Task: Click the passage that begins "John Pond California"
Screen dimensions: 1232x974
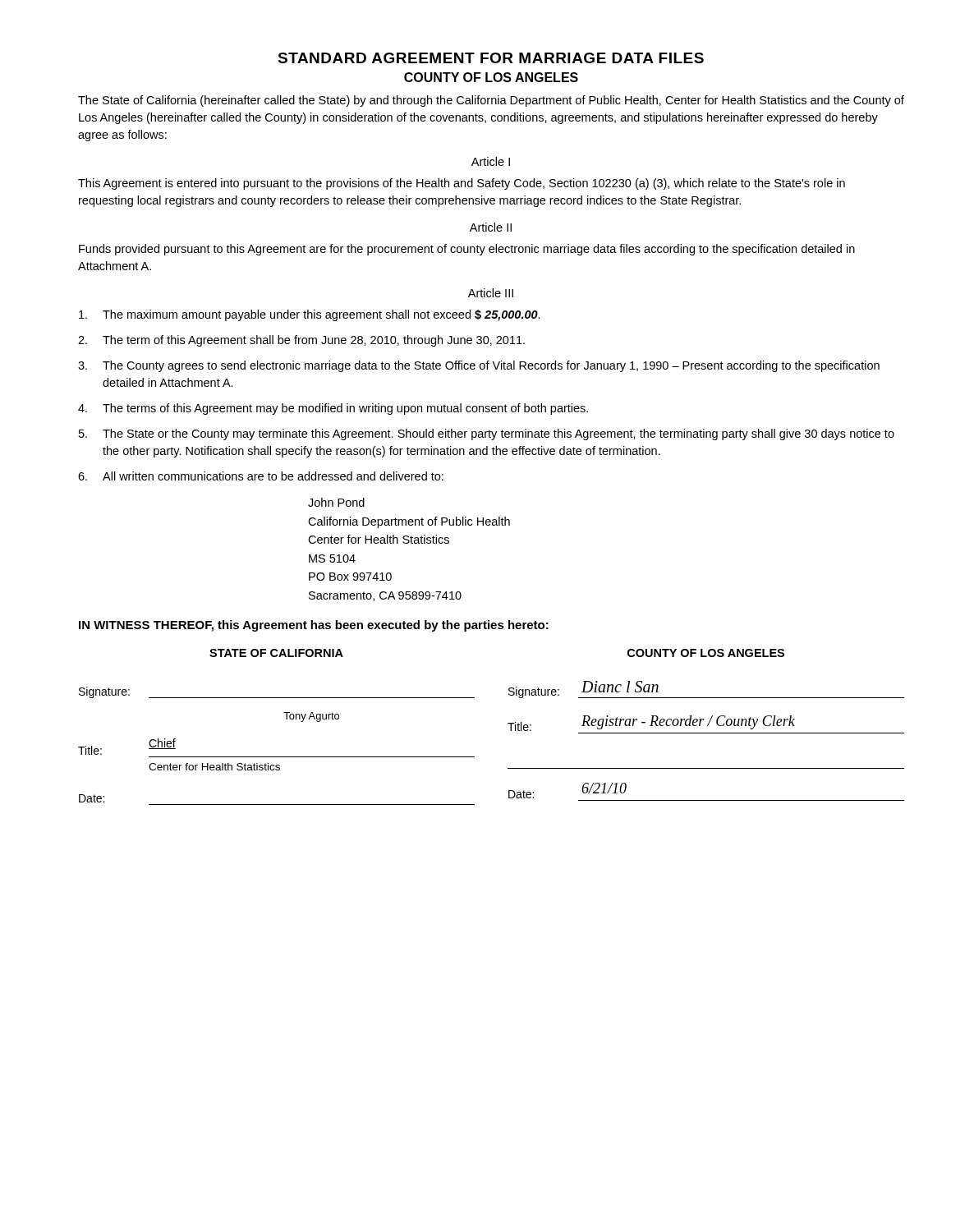Action: [x=409, y=549]
